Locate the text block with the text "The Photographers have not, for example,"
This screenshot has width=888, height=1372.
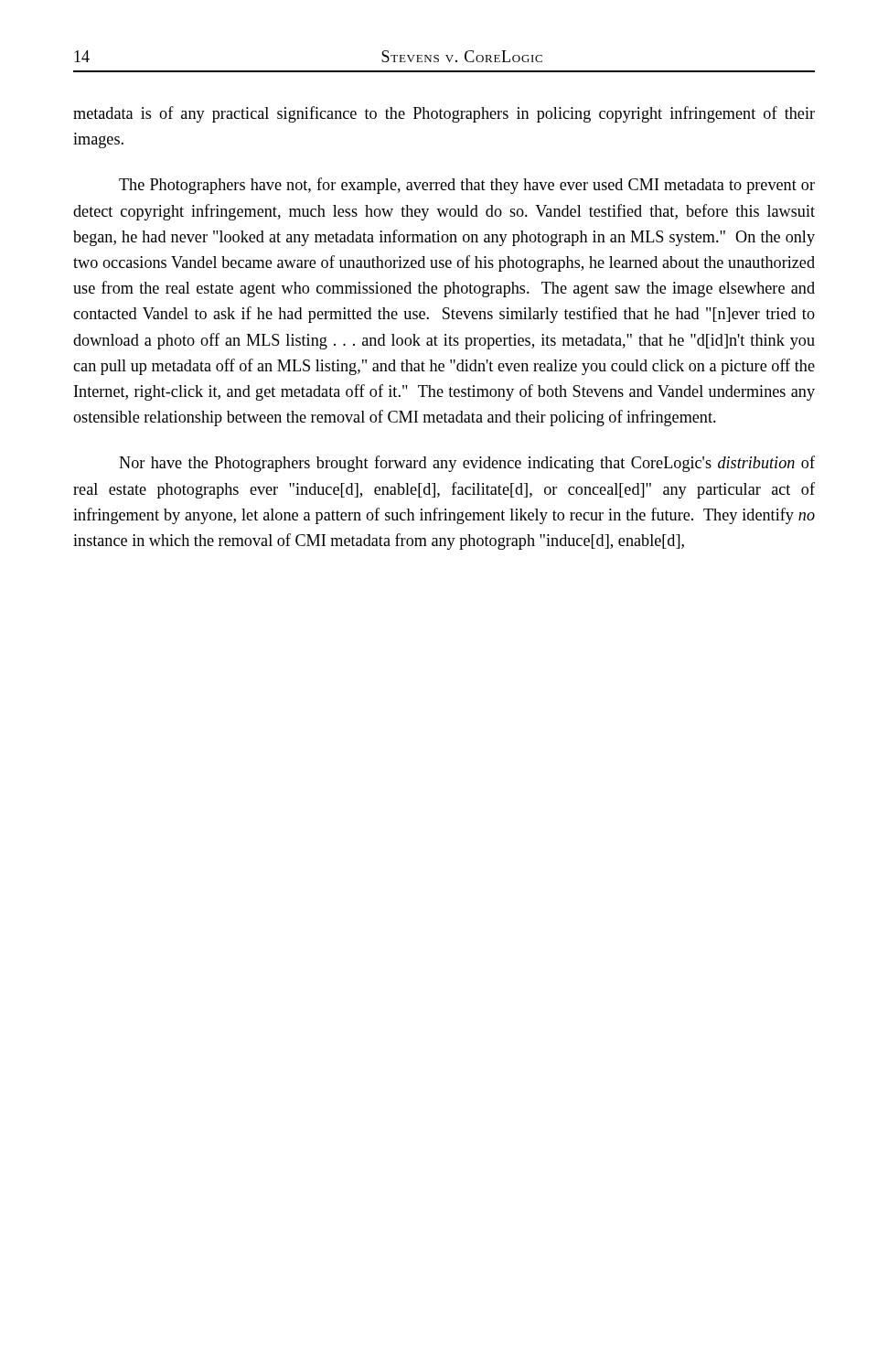[x=444, y=301]
